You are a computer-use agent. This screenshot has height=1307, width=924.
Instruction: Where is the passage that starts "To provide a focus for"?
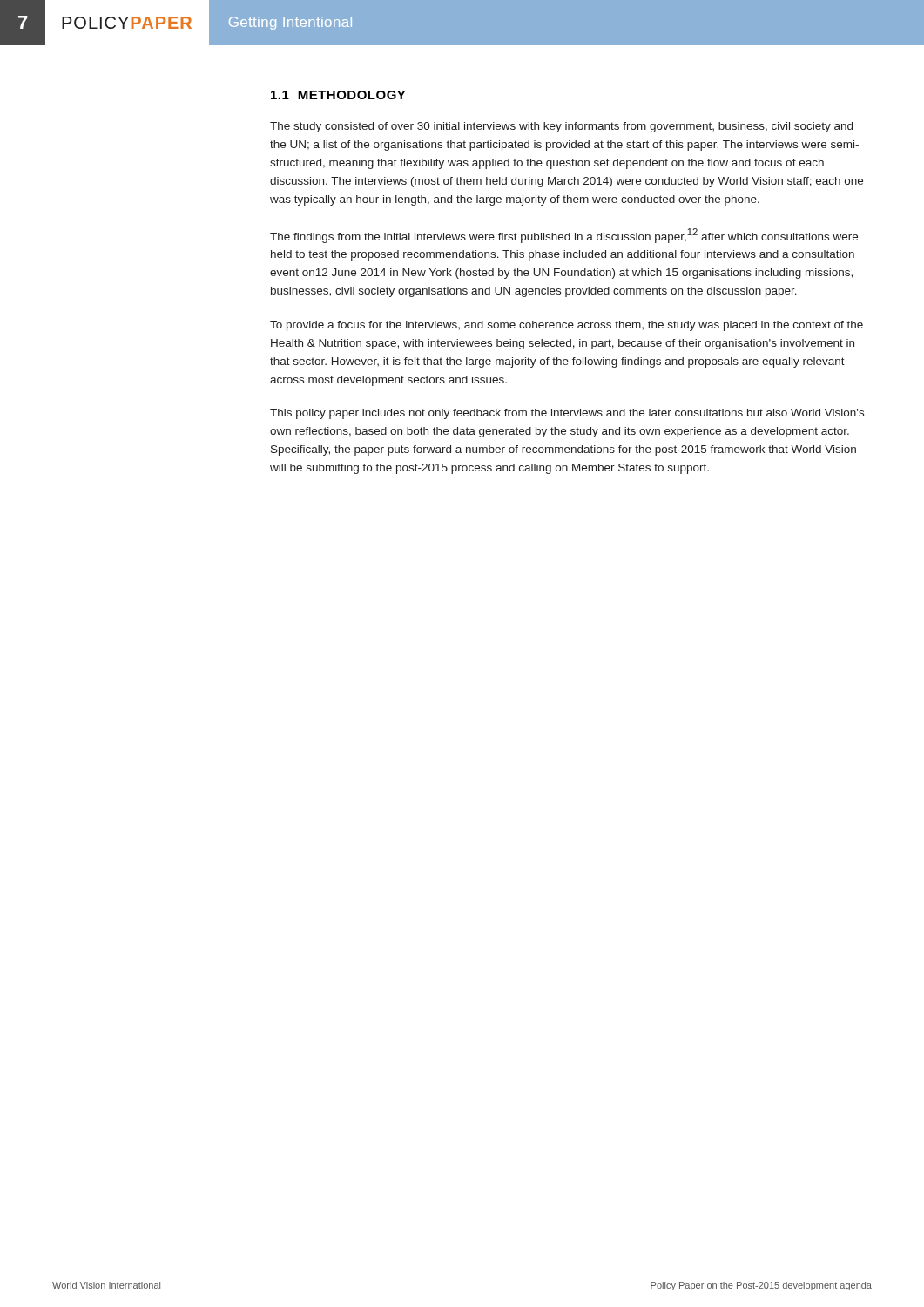tap(567, 352)
